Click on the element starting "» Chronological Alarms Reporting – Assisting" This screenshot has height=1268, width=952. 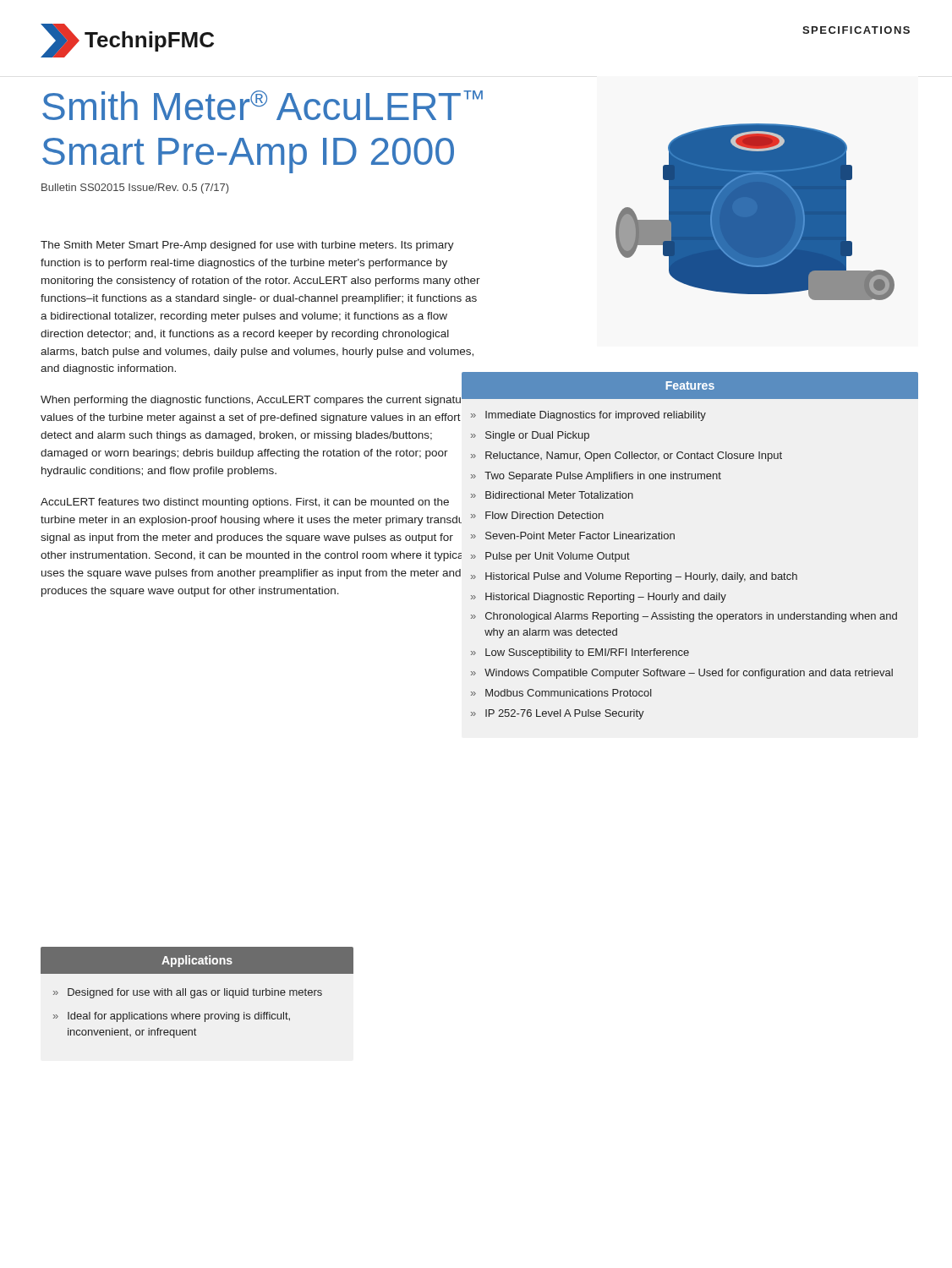tap(687, 625)
